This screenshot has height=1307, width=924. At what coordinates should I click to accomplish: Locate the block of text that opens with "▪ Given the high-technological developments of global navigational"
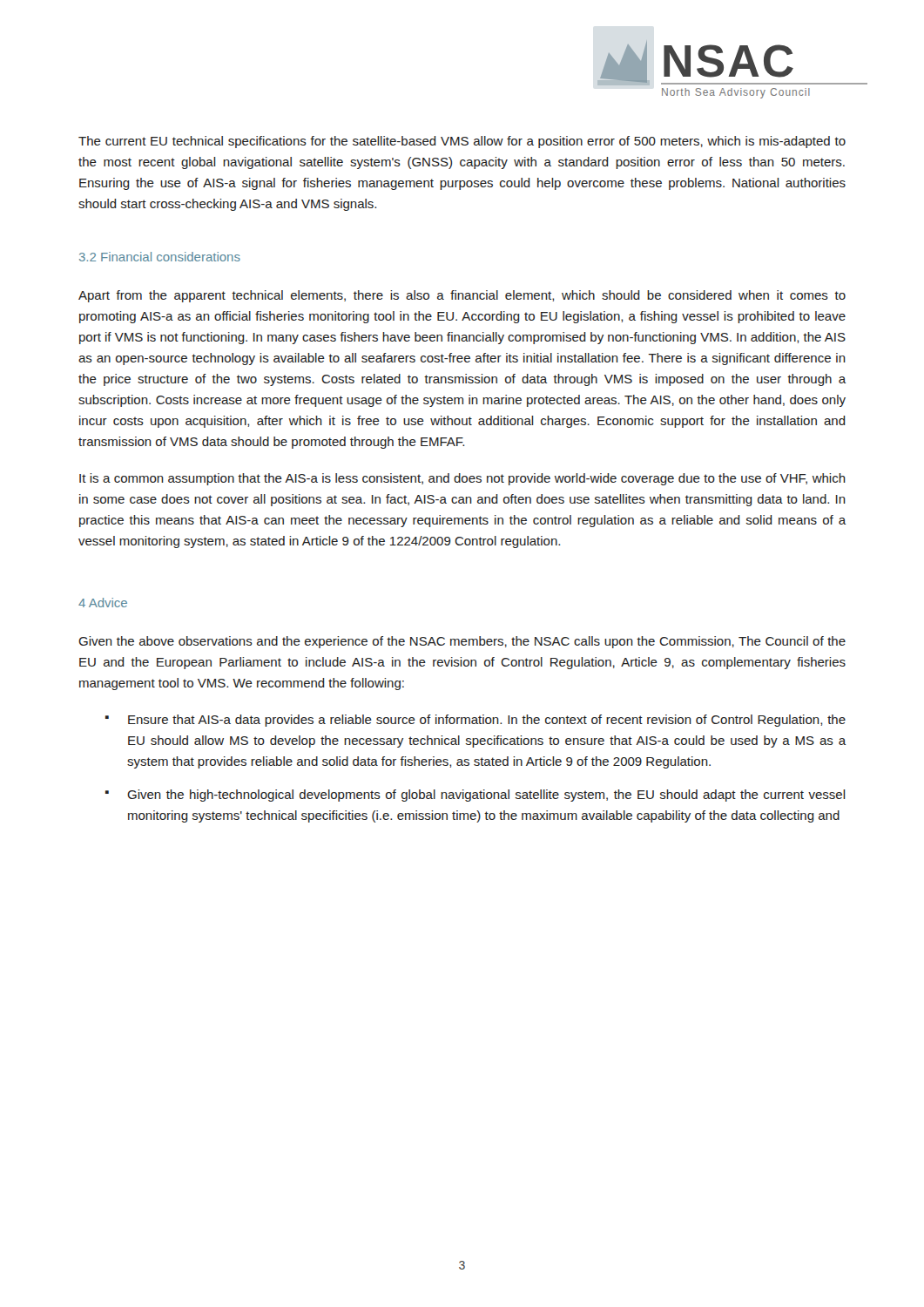pos(475,805)
